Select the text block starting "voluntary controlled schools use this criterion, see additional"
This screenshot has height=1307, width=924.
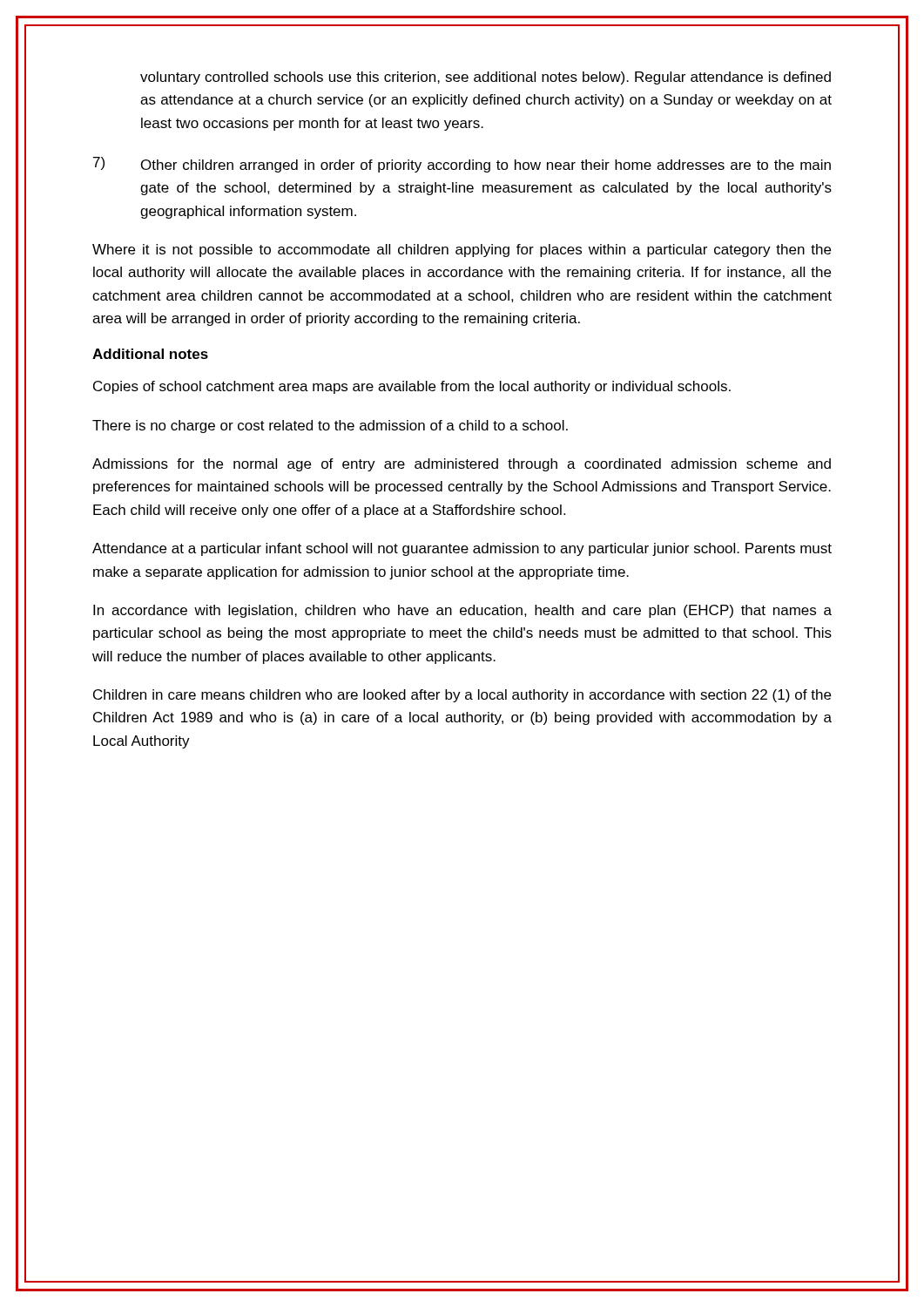pyautogui.click(x=486, y=100)
